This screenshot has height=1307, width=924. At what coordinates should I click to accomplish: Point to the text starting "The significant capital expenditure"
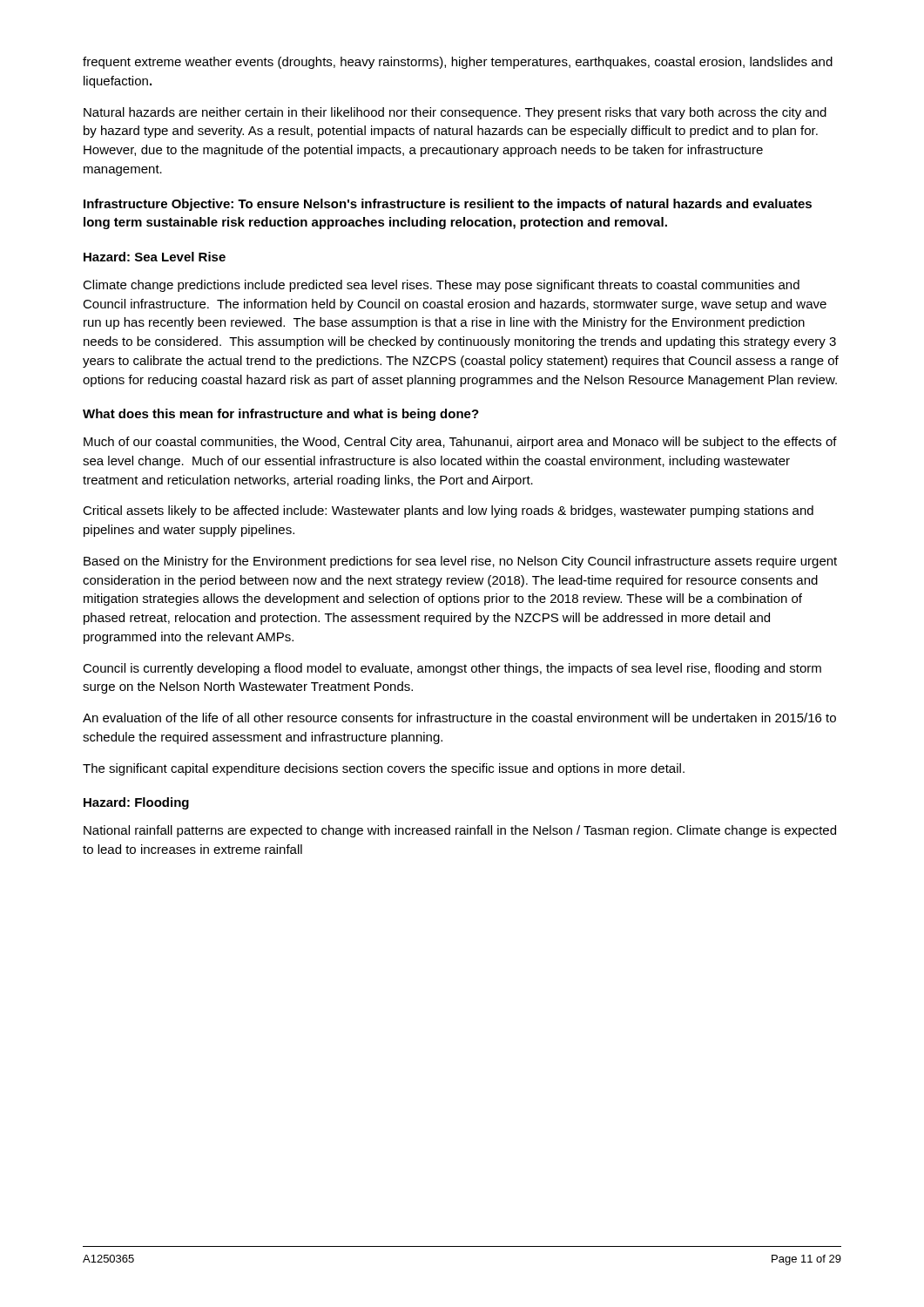pyautogui.click(x=384, y=768)
